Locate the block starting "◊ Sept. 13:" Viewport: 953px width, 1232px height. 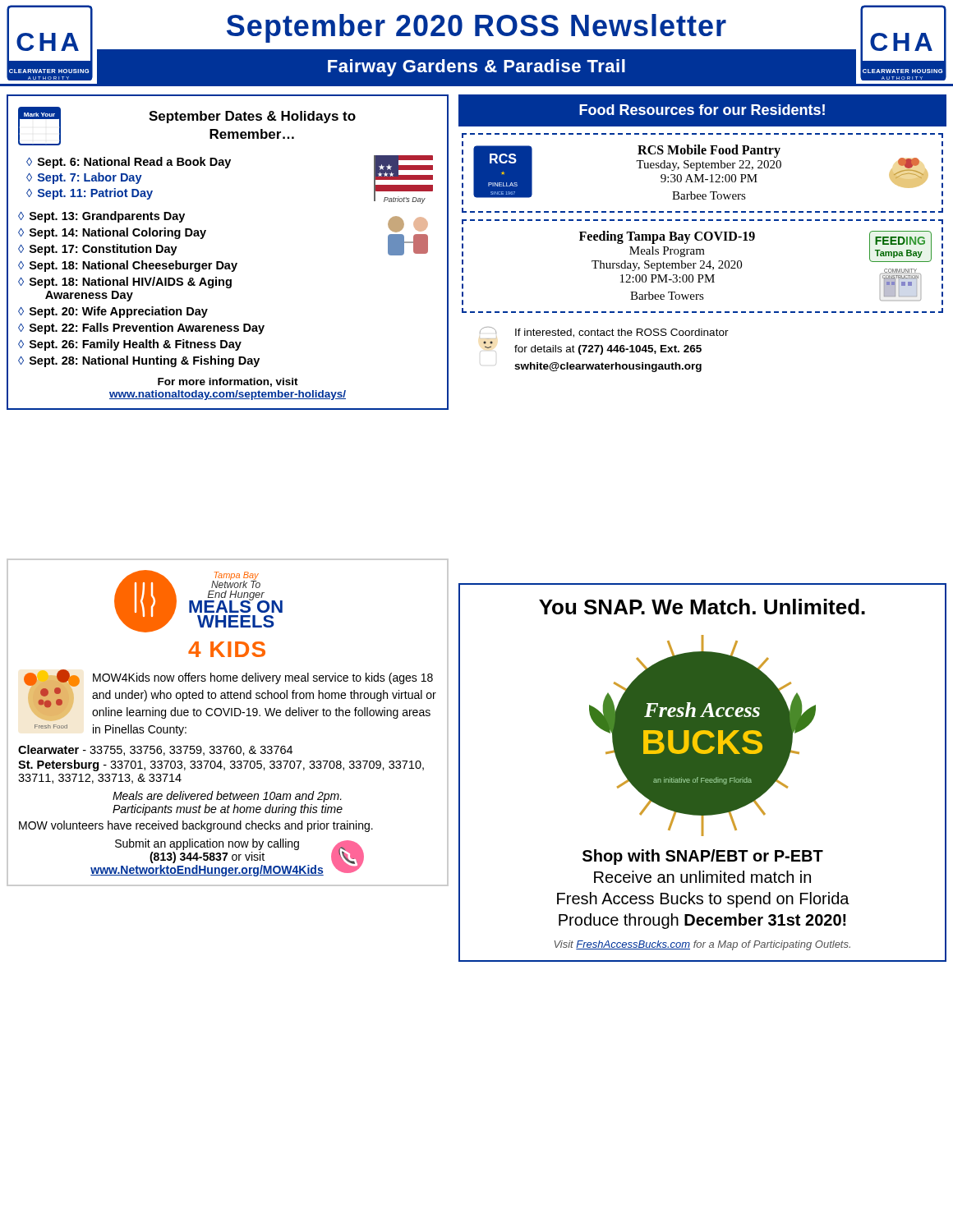(x=102, y=216)
